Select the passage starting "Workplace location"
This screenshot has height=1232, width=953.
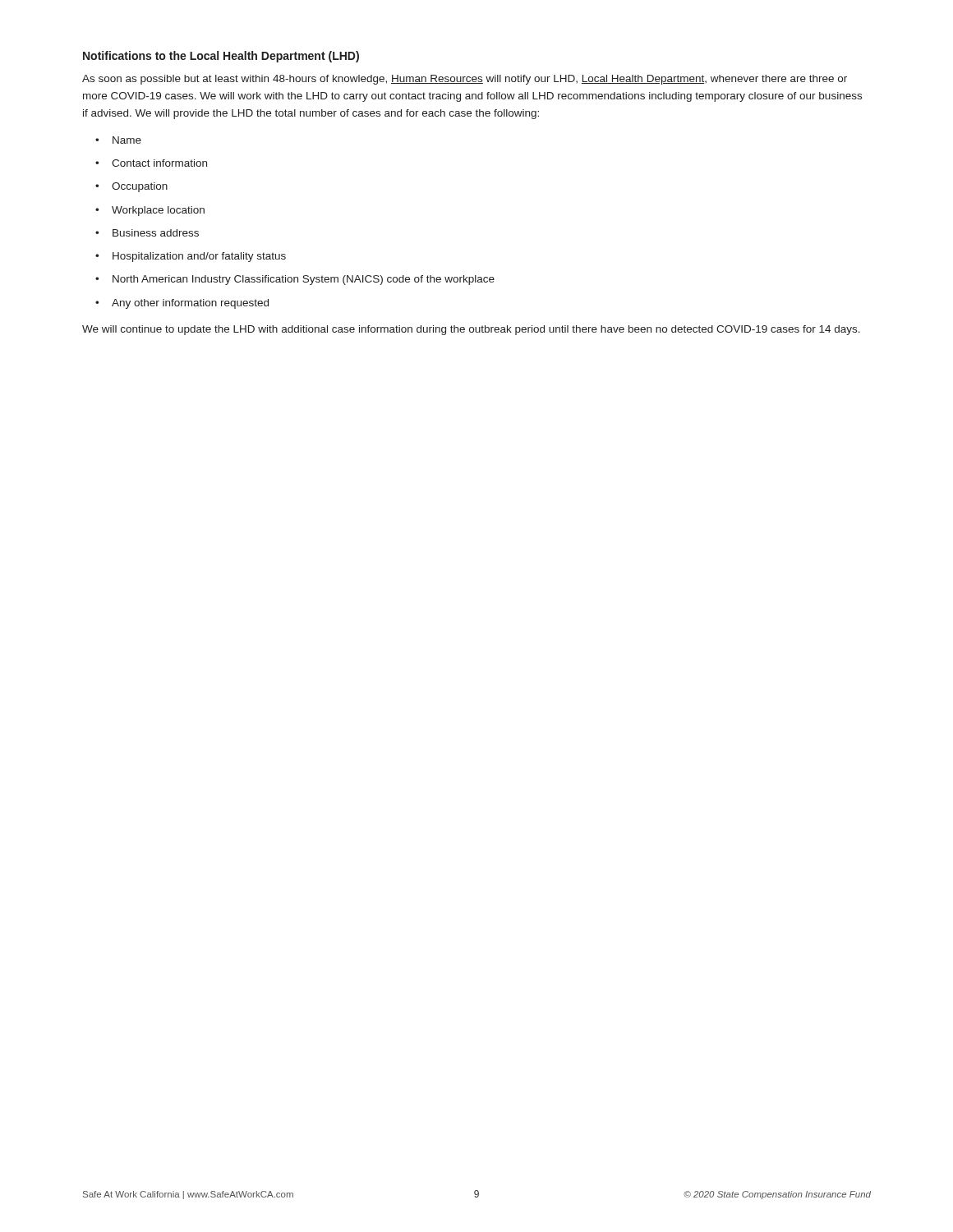[158, 209]
